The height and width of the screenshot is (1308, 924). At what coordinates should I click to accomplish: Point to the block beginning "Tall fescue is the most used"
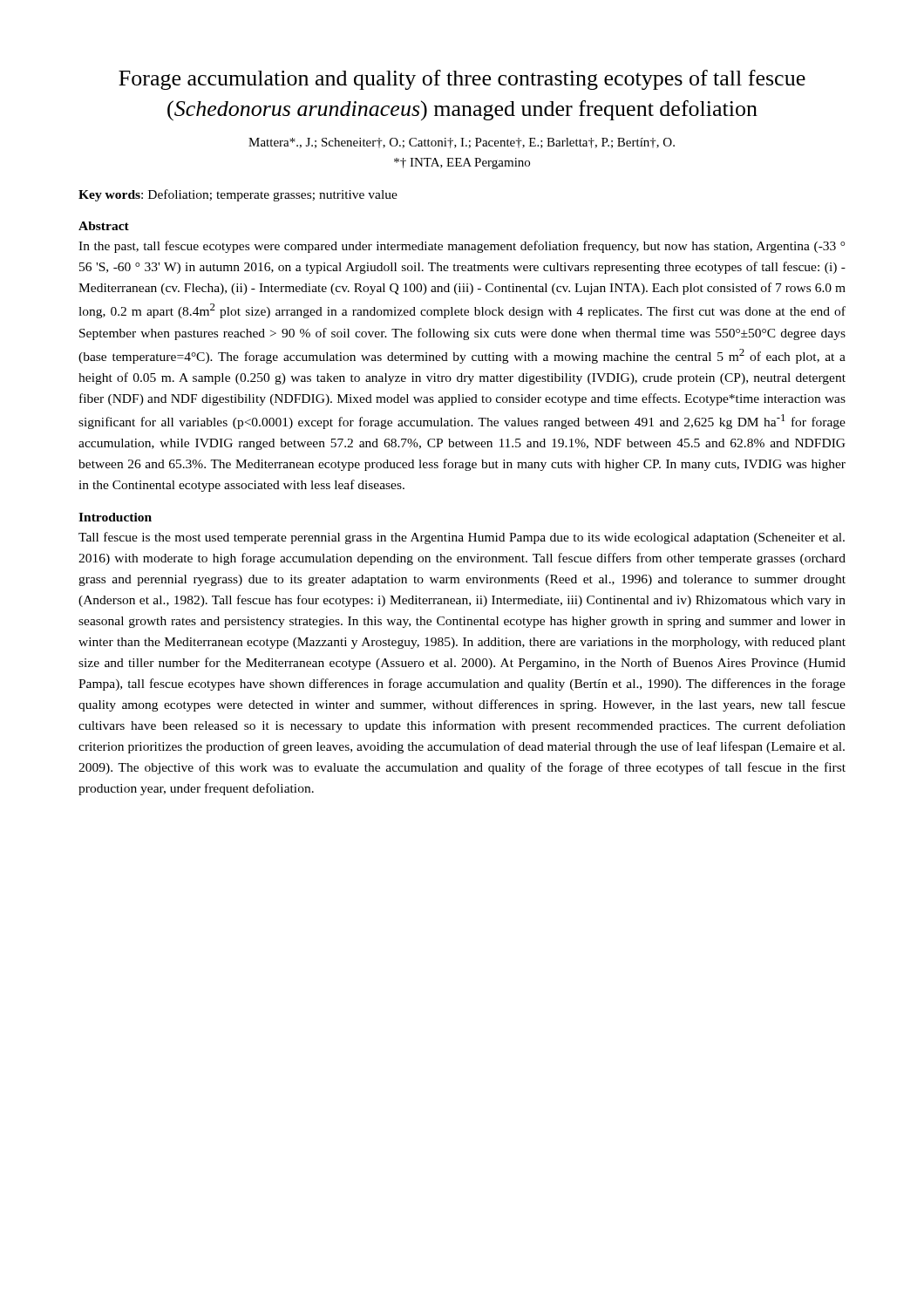point(462,662)
